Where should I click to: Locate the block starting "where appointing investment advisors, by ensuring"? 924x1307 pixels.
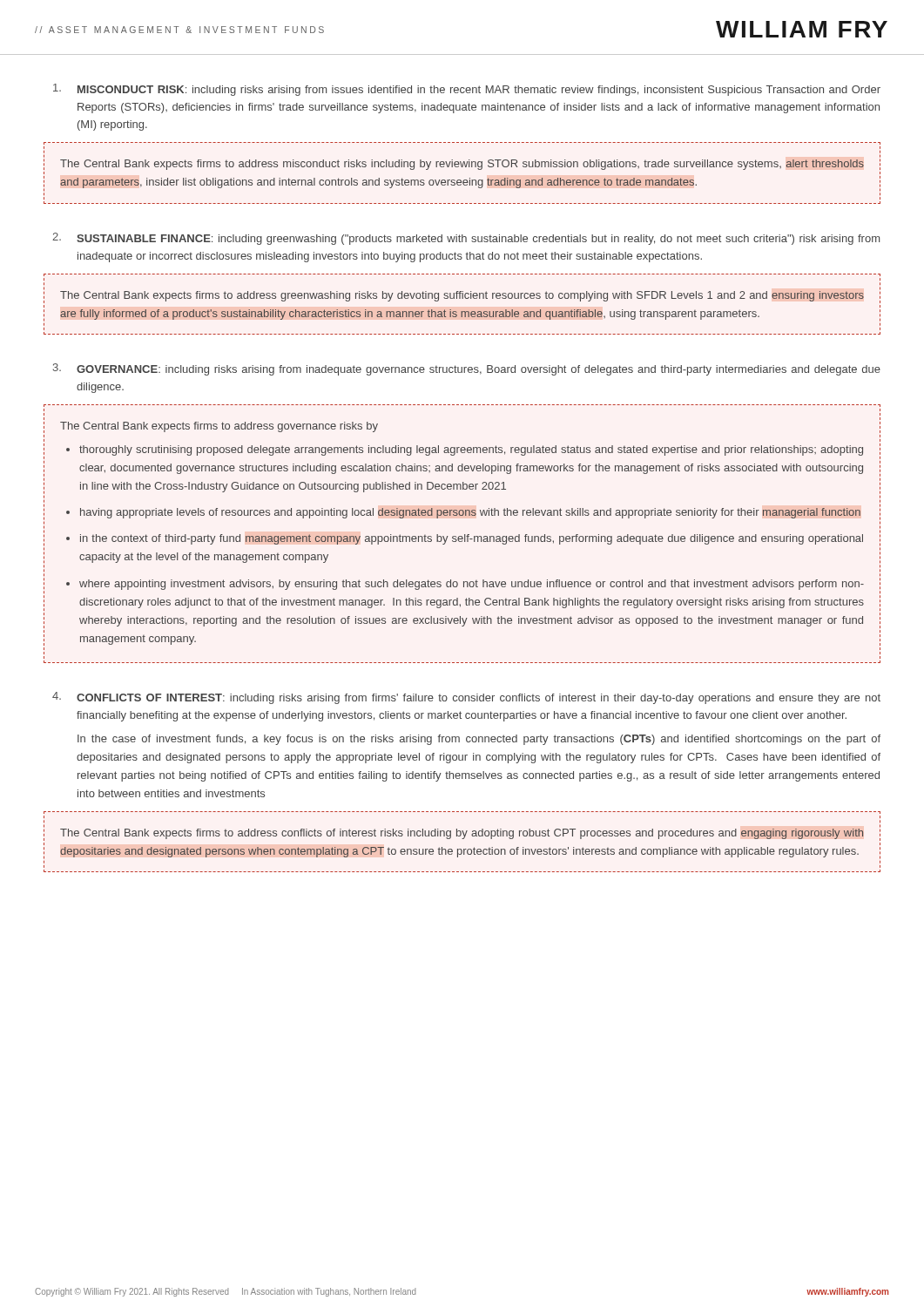pyautogui.click(x=472, y=610)
